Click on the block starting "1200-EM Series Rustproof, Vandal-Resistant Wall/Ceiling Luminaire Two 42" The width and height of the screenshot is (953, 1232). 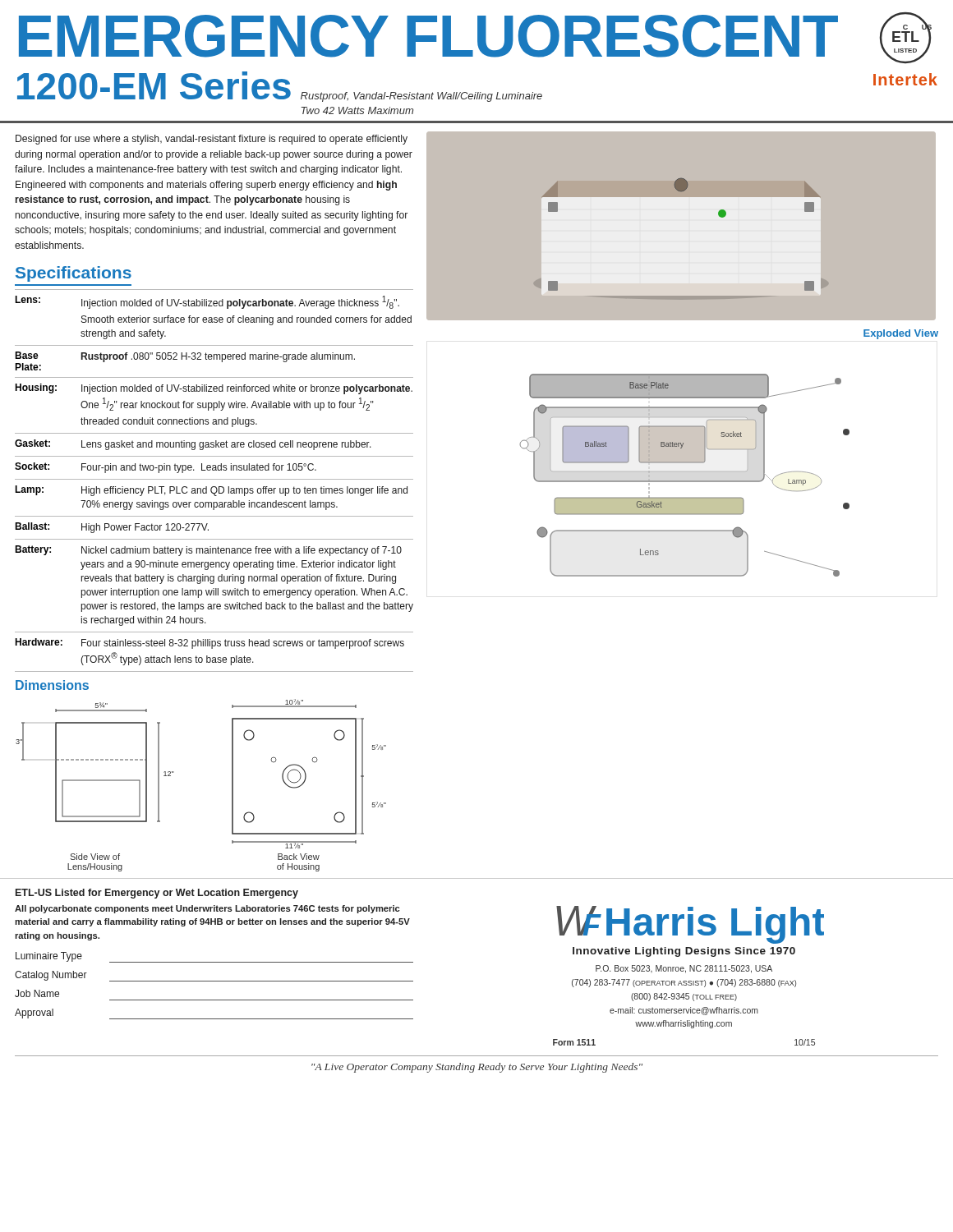tap(279, 92)
